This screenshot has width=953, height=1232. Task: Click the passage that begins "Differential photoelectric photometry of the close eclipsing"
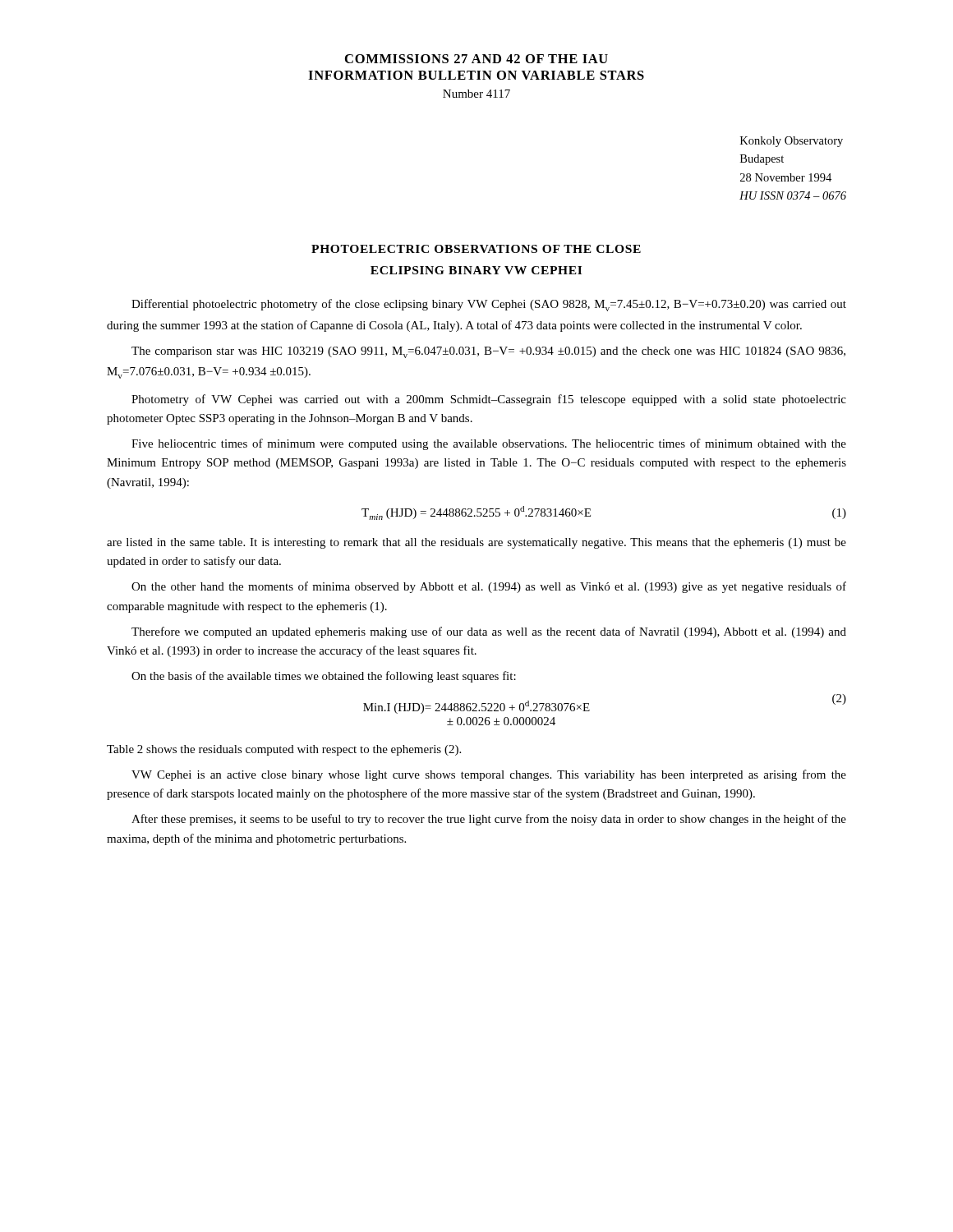coord(476,314)
